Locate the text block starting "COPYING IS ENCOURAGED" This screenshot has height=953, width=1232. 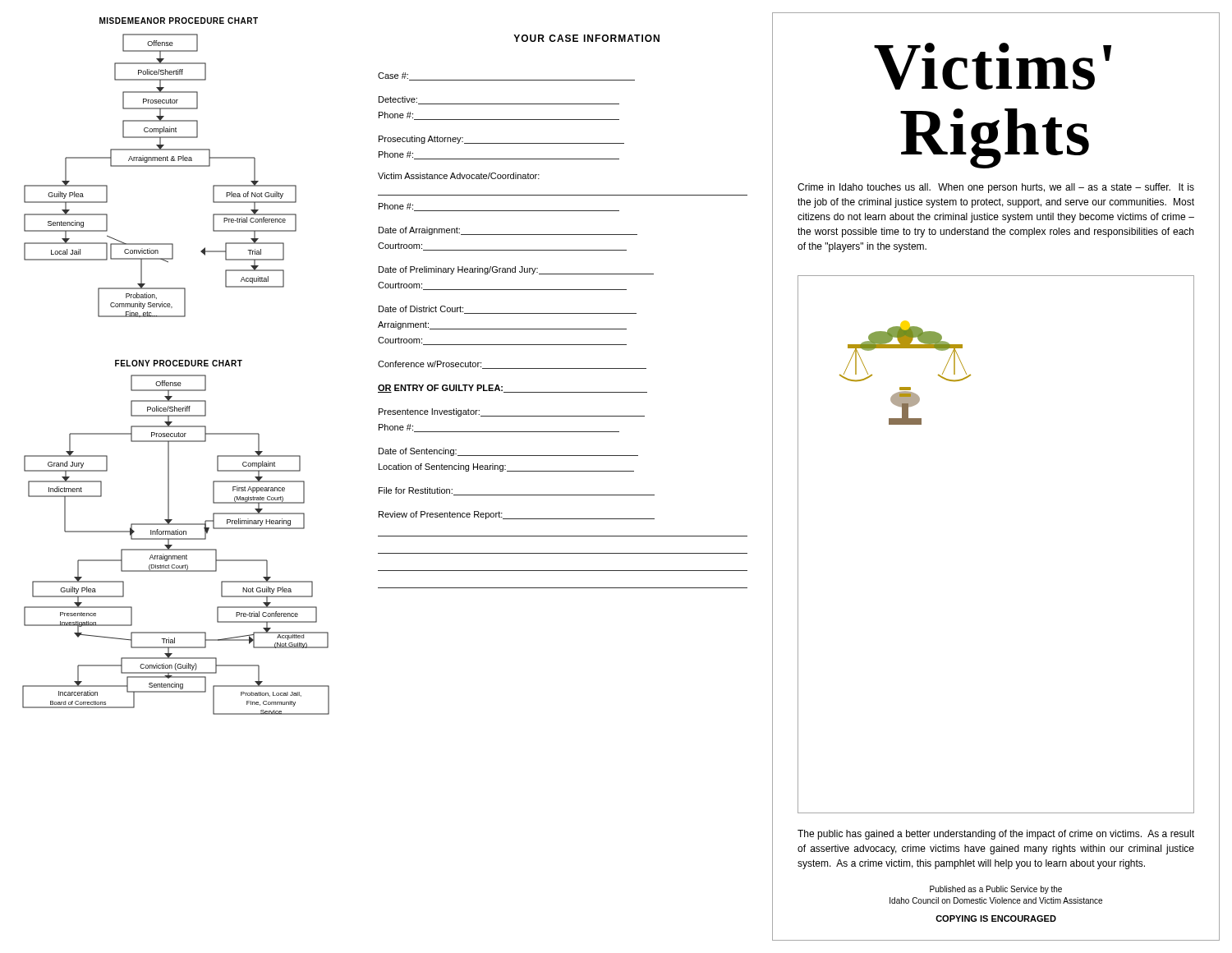(996, 919)
